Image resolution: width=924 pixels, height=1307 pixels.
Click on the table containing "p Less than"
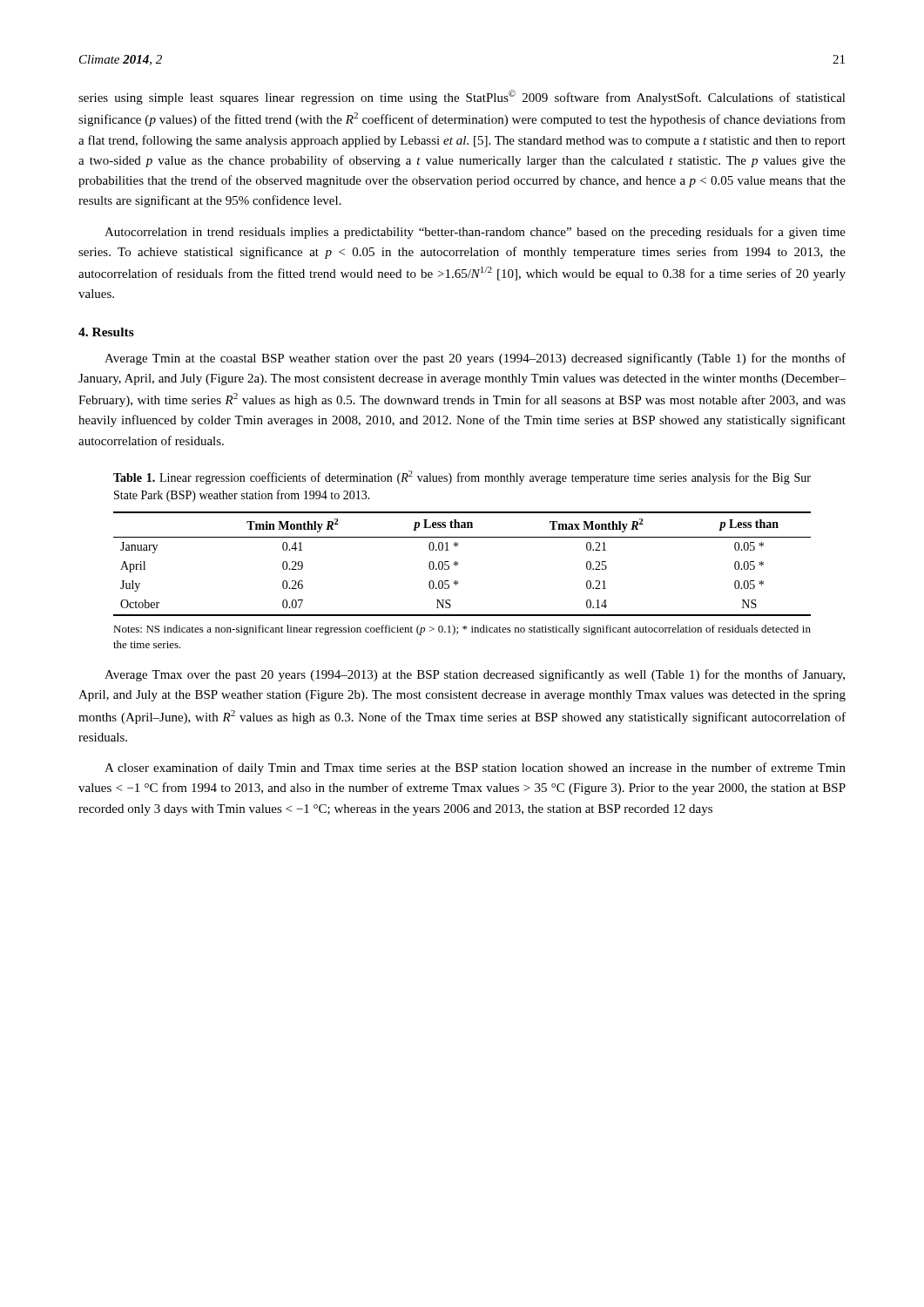click(462, 564)
